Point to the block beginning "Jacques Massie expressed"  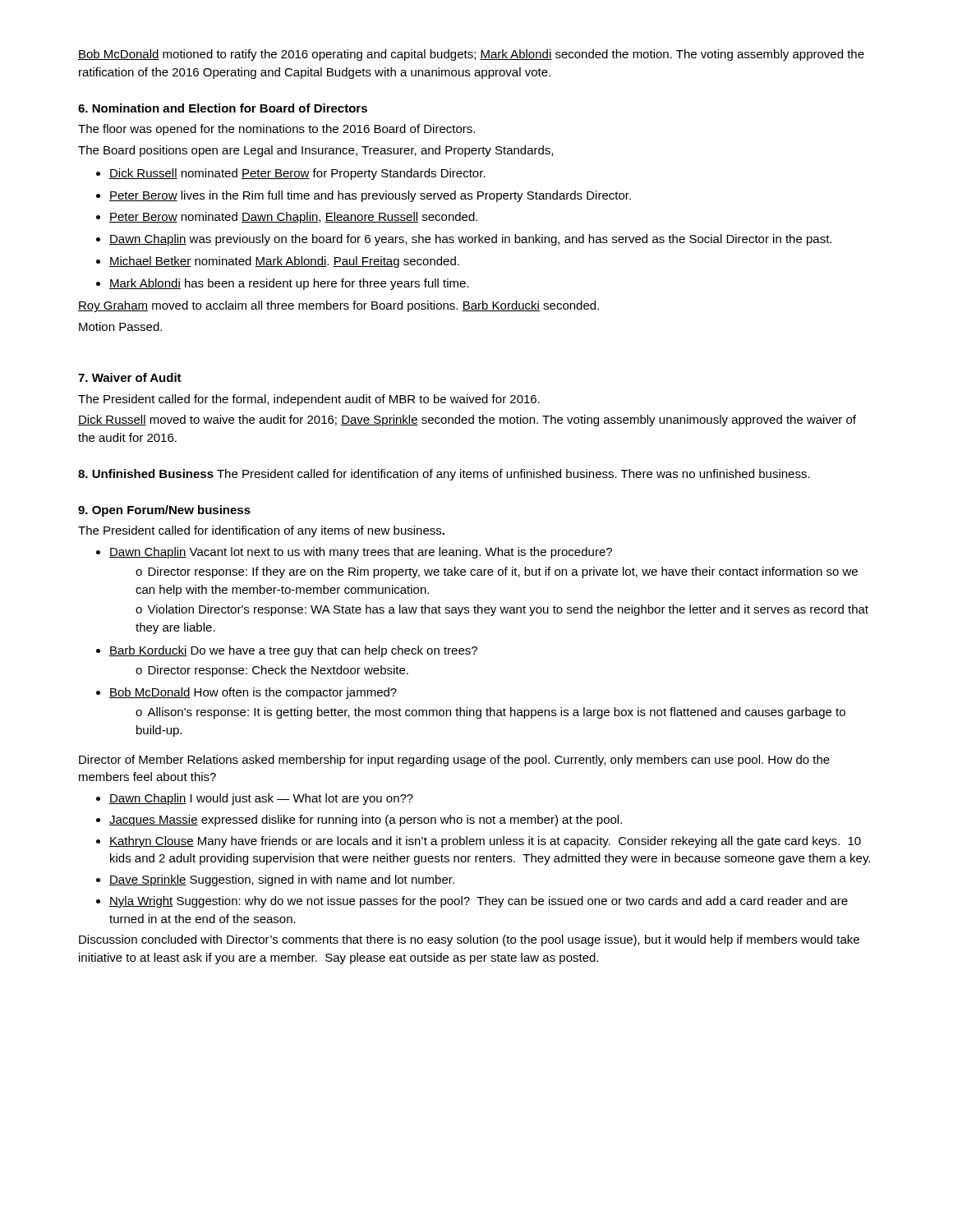pyautogui.click(x=366, y=819)
